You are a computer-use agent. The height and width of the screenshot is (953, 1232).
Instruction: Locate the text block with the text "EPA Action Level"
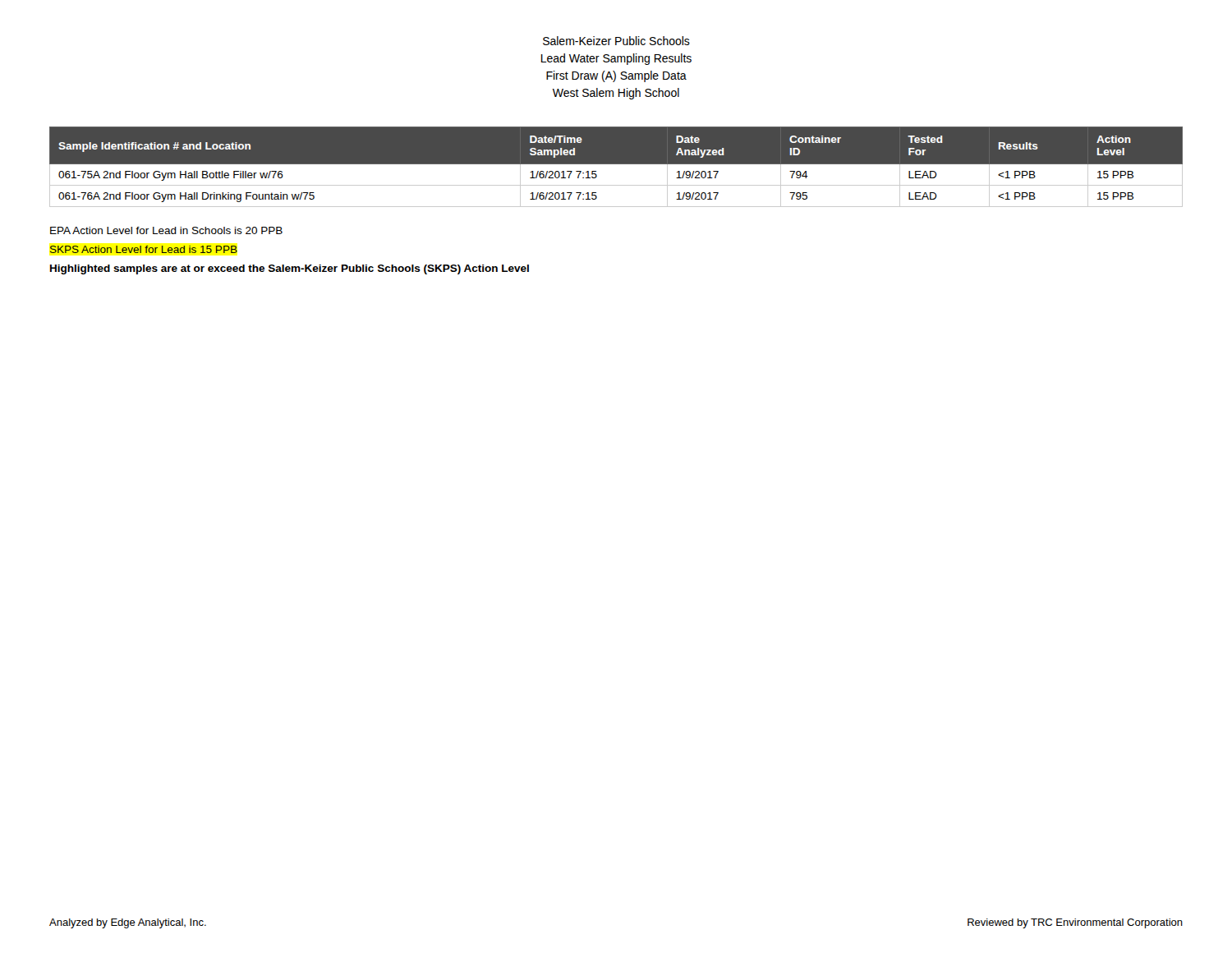tap(166, 230)
